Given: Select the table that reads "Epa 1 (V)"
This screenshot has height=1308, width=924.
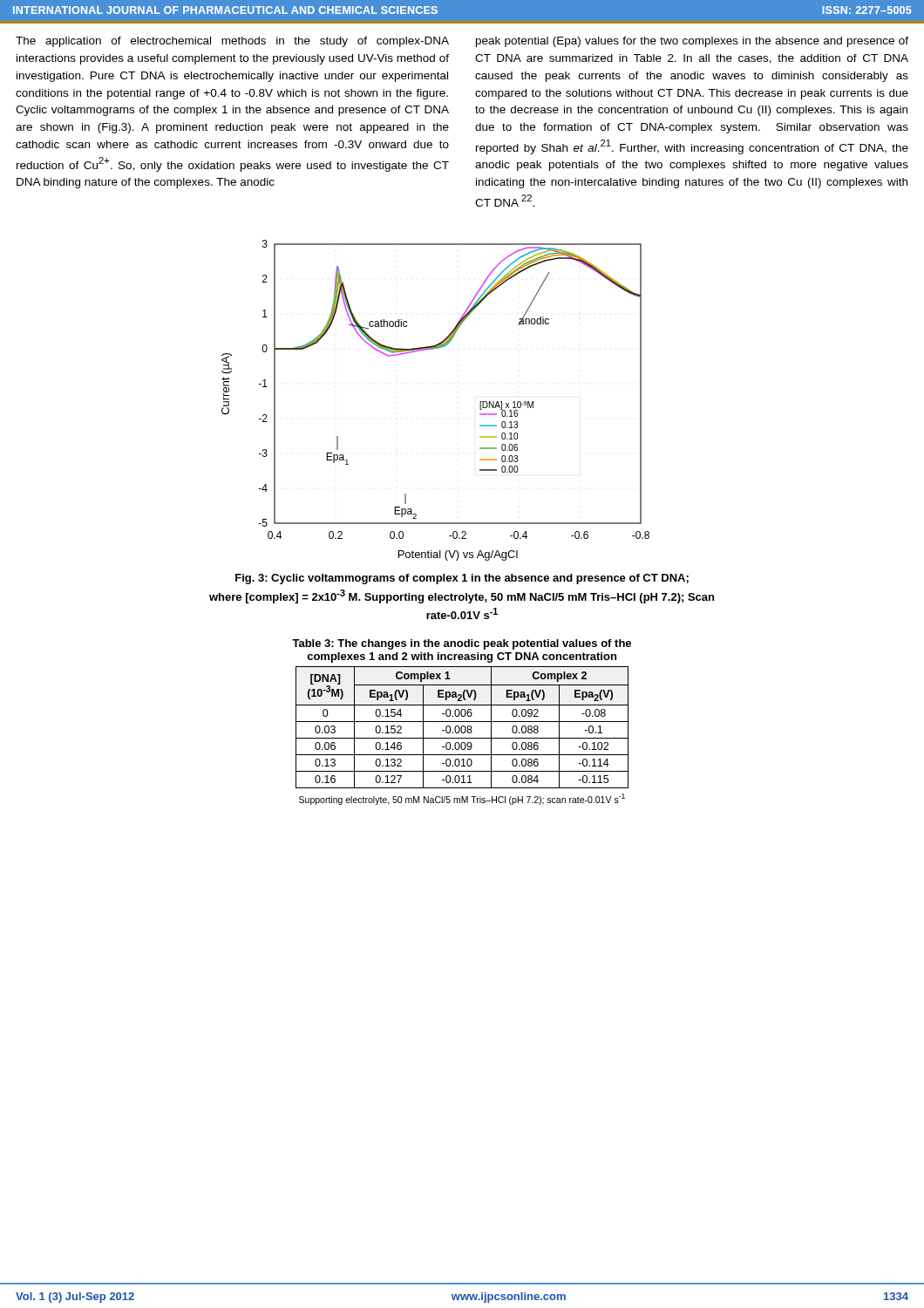Looking at the screenshot, I should 462,712.
